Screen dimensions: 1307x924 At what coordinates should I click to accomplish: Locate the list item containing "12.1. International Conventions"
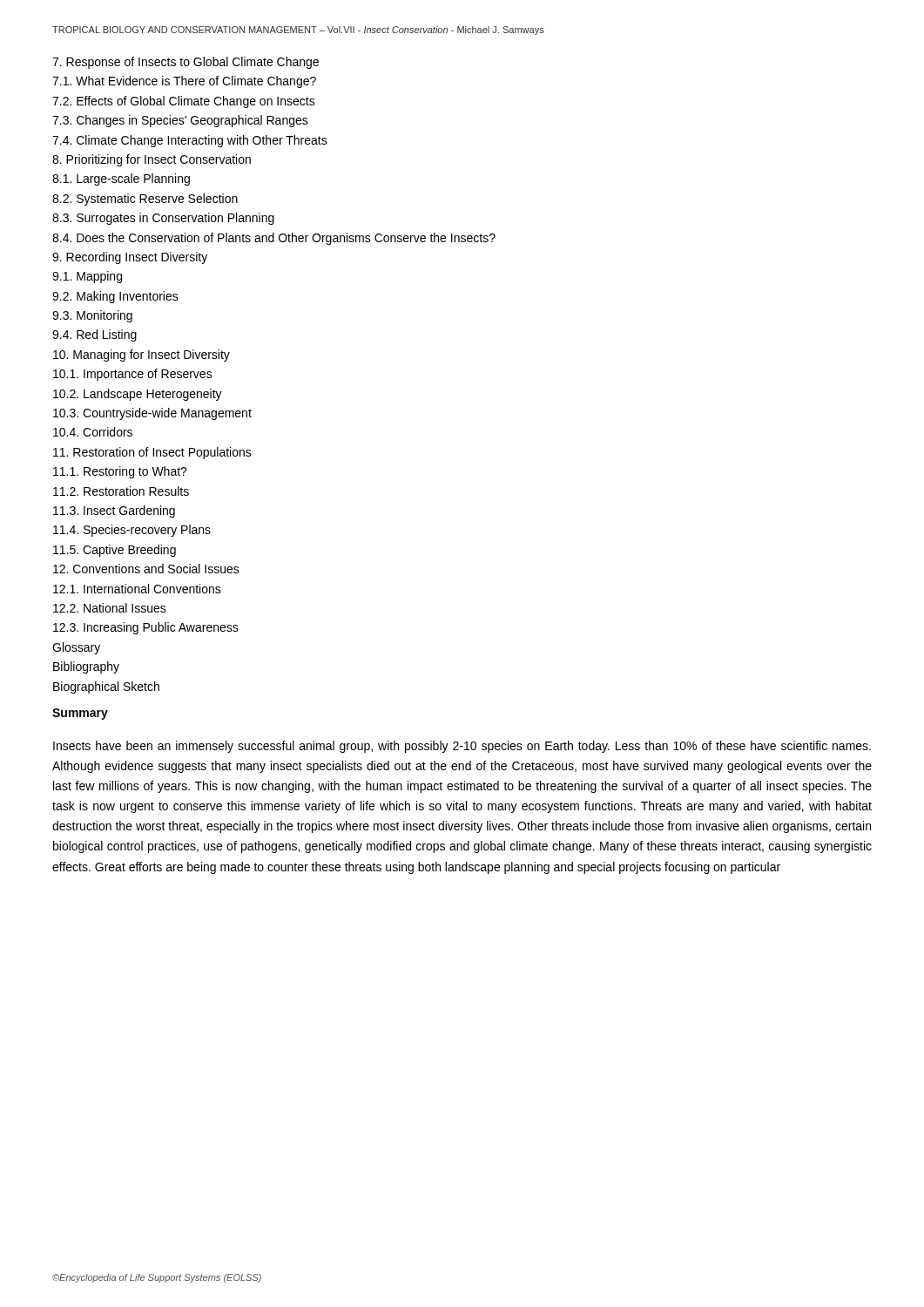[x=137, y=589]
